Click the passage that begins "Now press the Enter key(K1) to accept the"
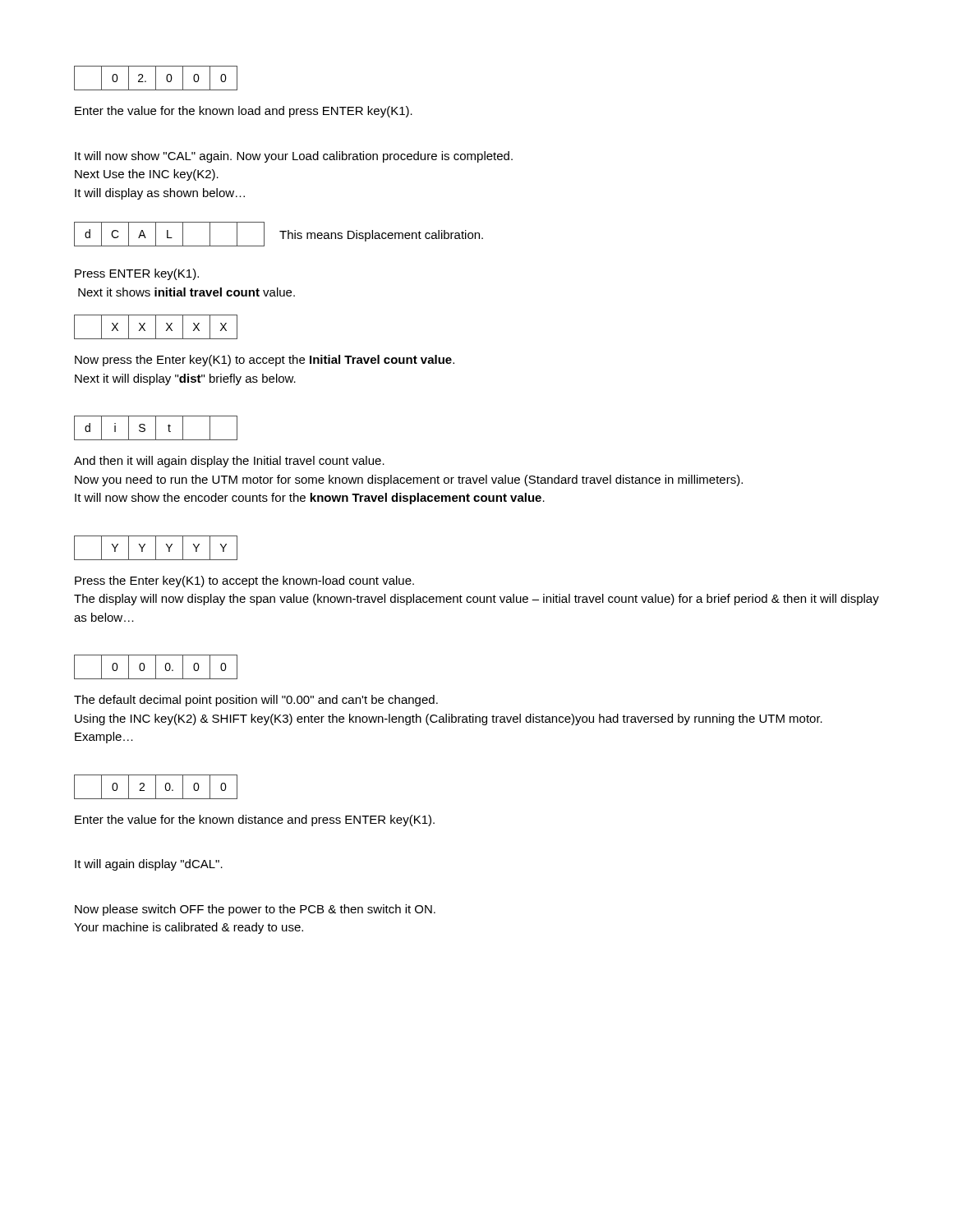 click(265, 369)
